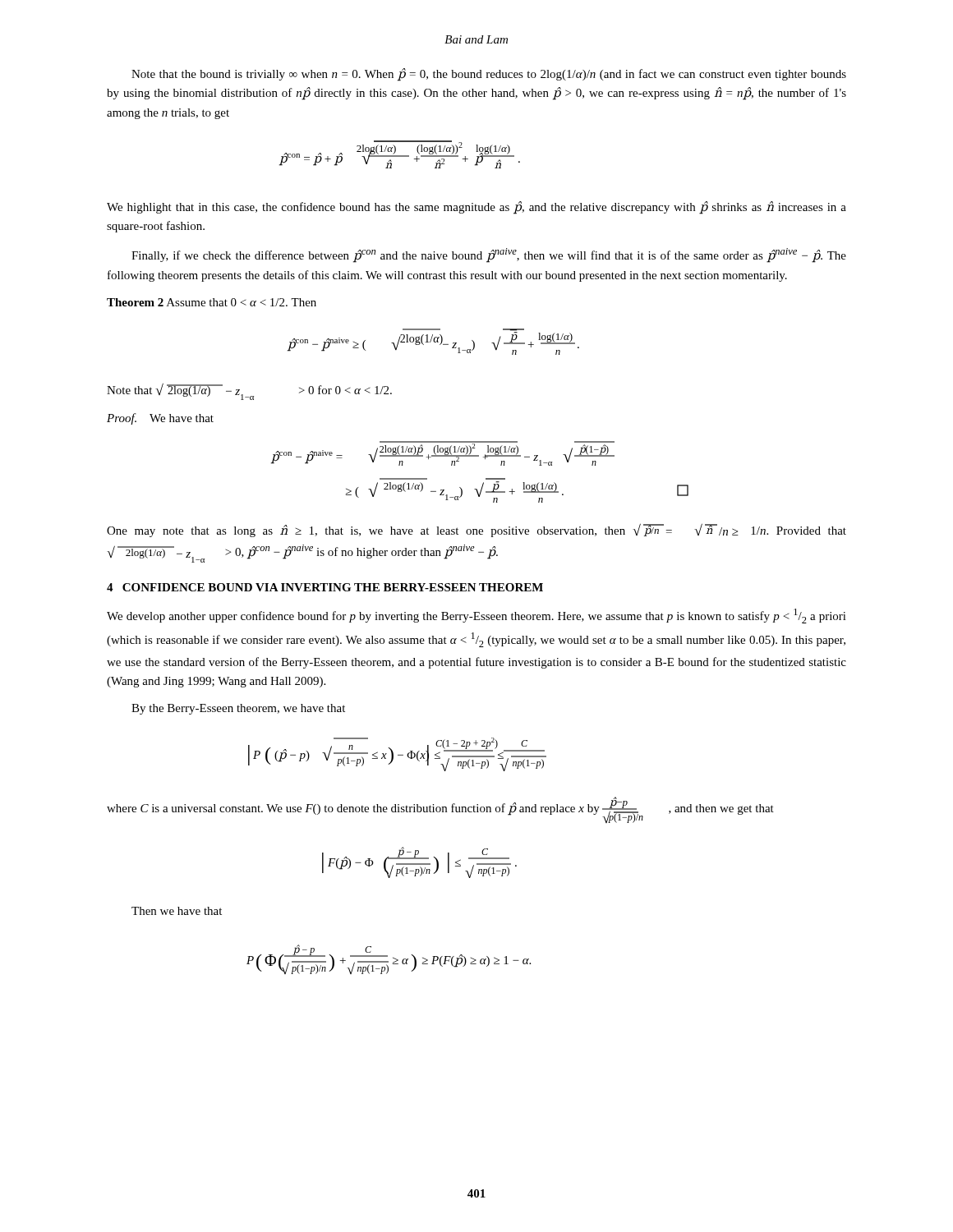This screenshot has height=1232, width=953.
Task: Point to the formula beginning "p̂con − p̂naive ≥ ( √"
Action: (476, 345)
